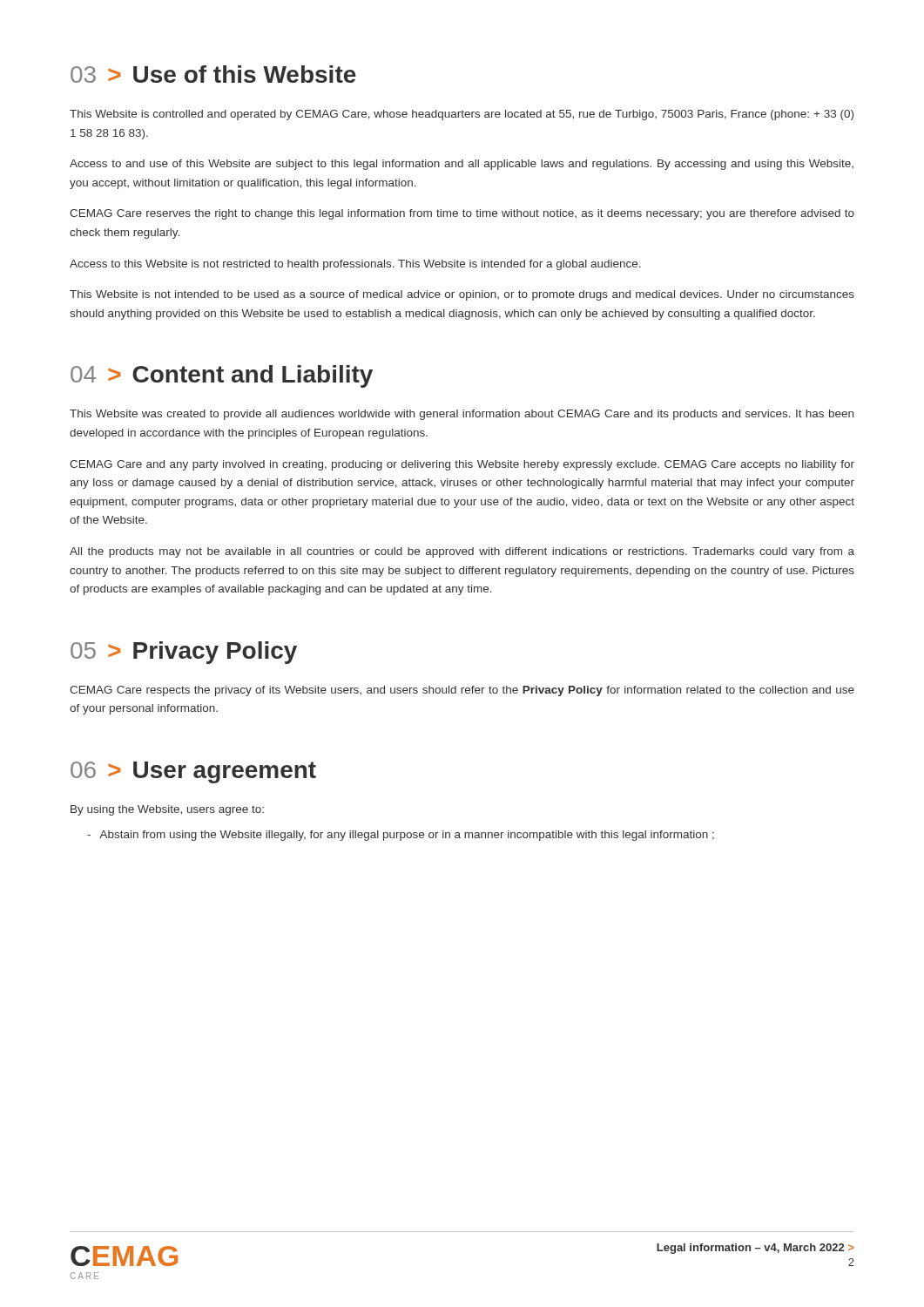
Task: Click the section header that begins "04 > Content and"
Action: pyautogui.click(x=221, y=375)
